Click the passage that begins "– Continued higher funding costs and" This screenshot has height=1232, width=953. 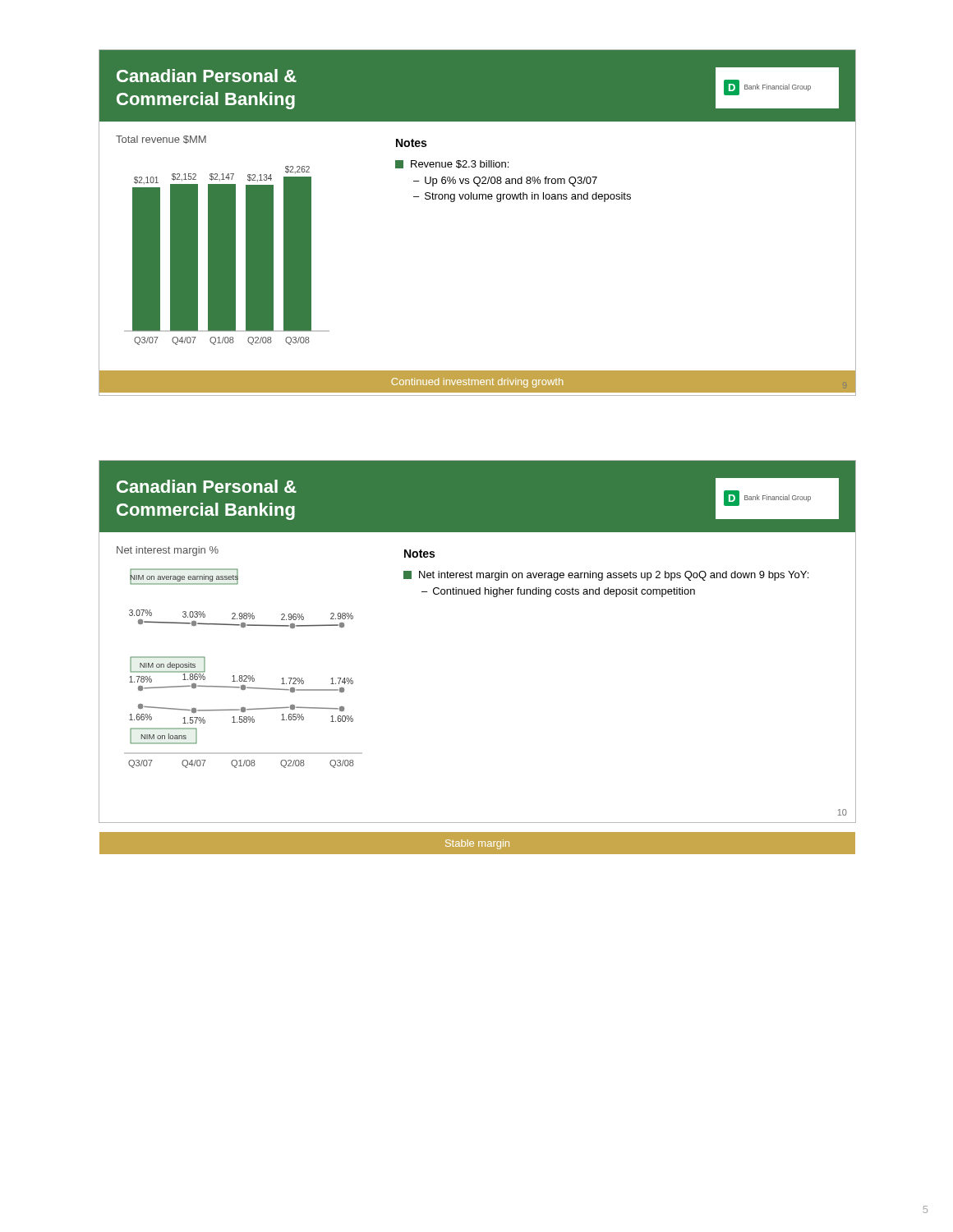coord(558,591)
